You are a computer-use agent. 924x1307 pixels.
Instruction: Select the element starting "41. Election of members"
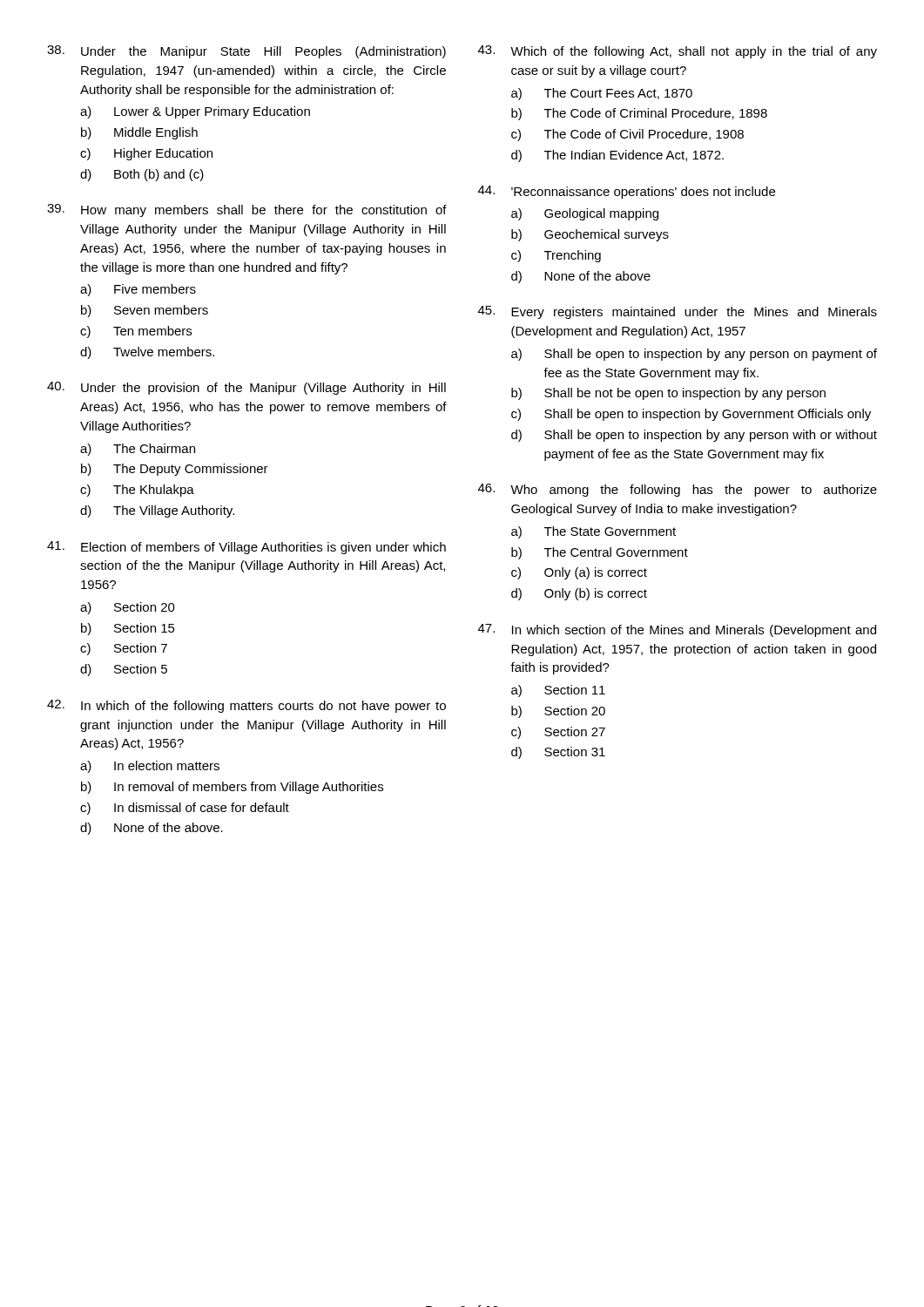(246, 548)
